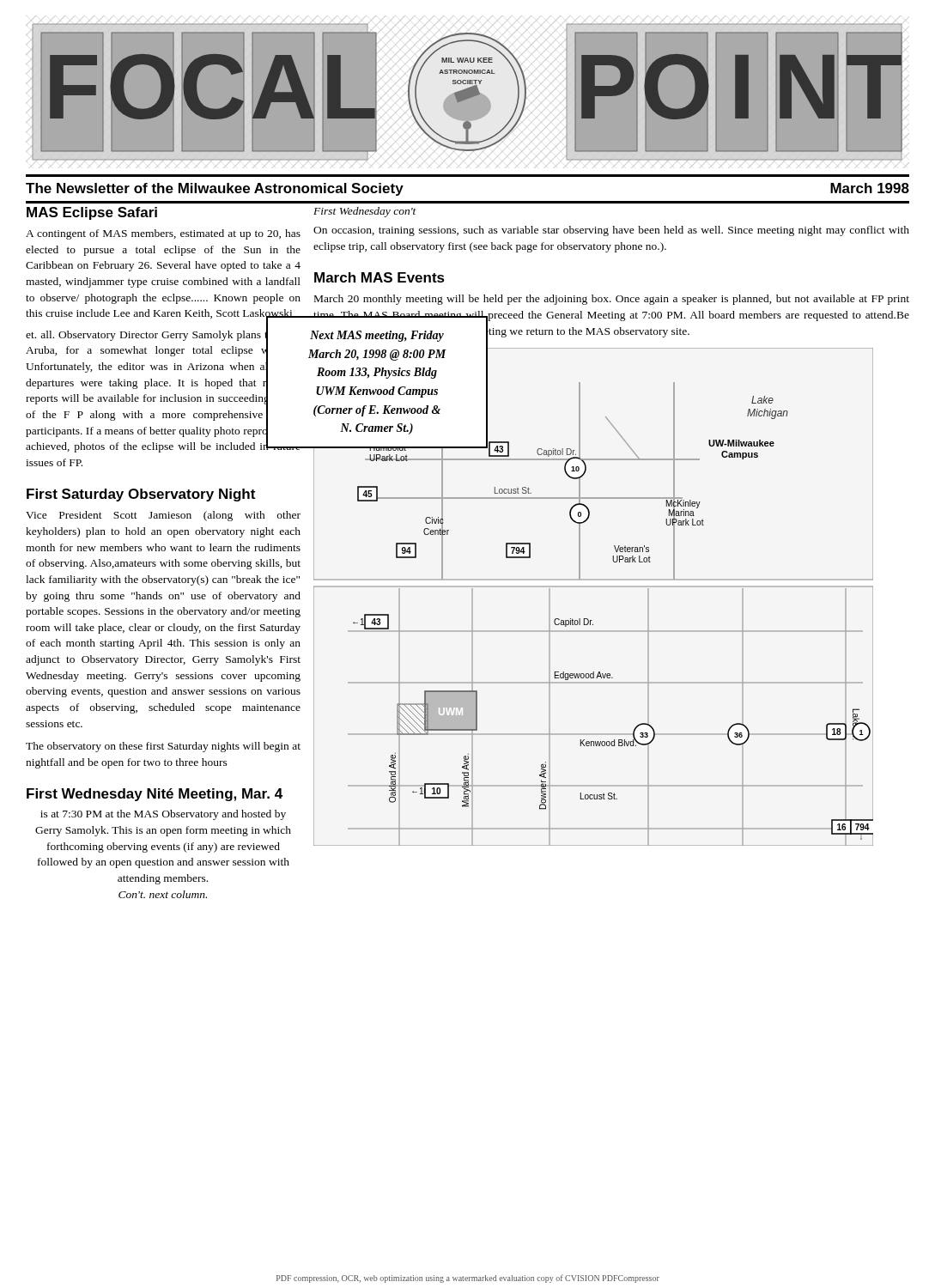Locate the block of text that opens with "Vice President Scott Jamieson (along with other keyholders)"
This screenshot has width=935, height=1288.
(x=163, y=619)
